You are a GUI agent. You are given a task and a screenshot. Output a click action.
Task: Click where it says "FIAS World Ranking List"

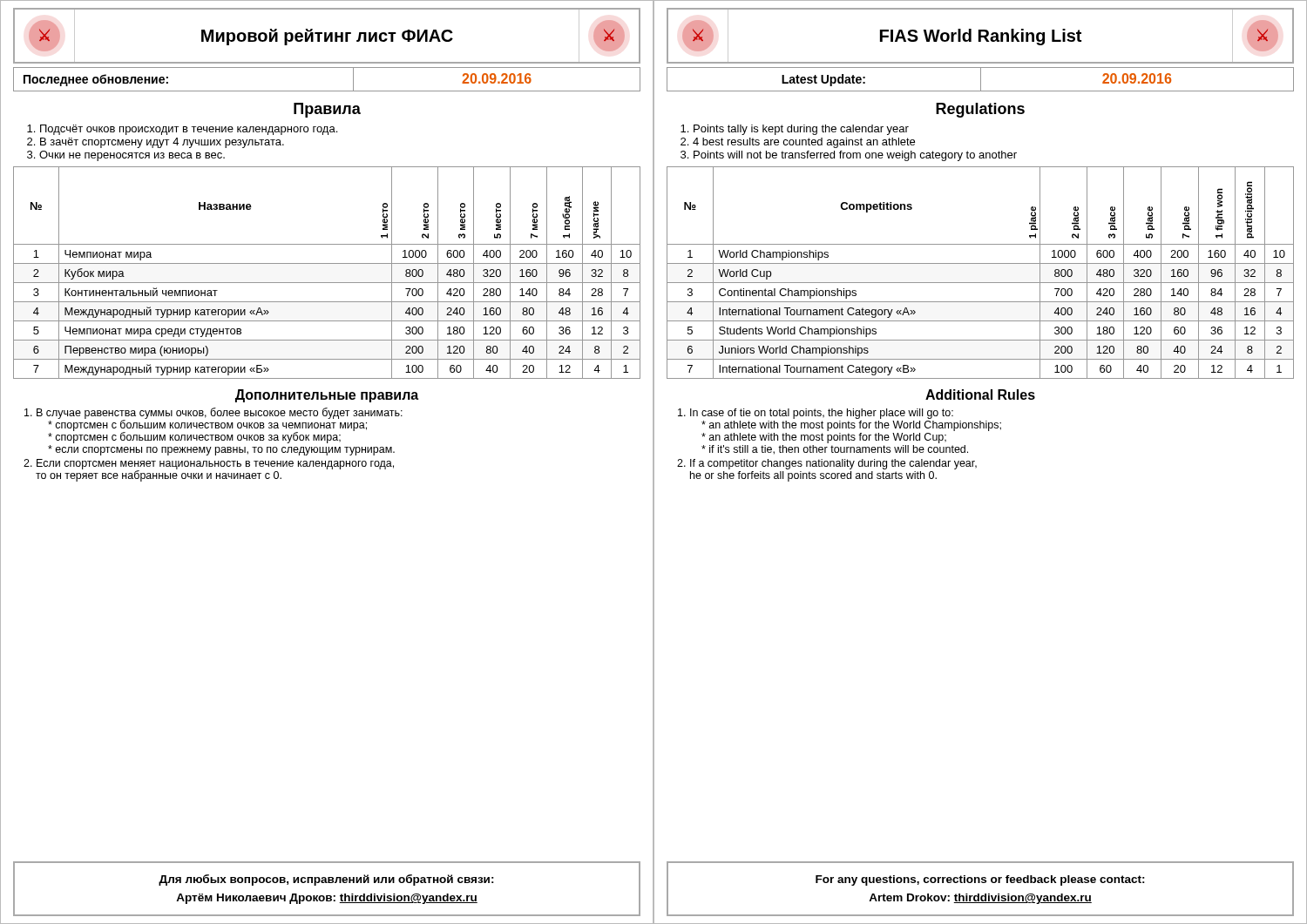[x=980, y=36]
